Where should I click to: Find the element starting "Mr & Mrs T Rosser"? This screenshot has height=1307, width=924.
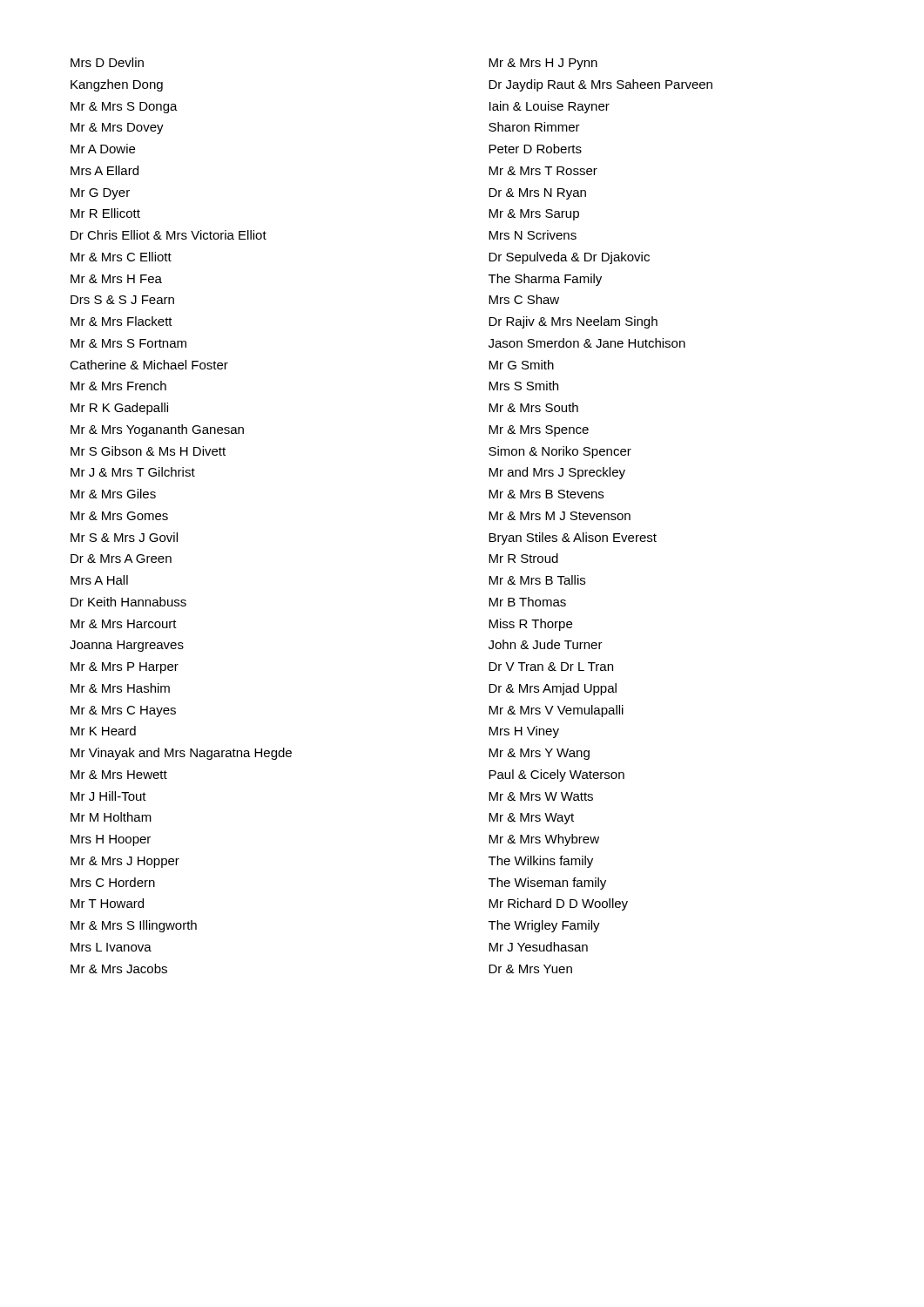543,170
